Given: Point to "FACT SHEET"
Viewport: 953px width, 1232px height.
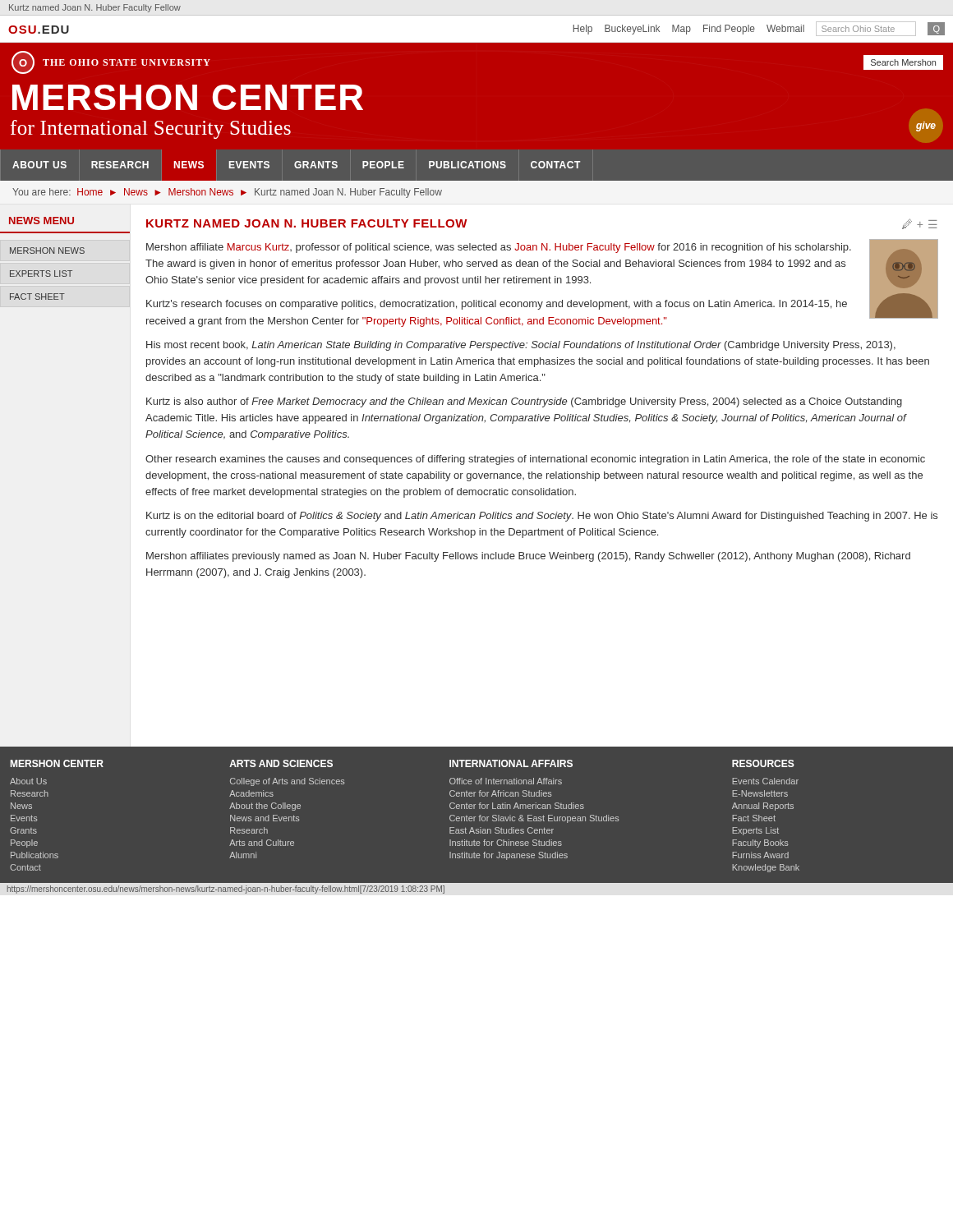Looking at the screenshot, I should (x=65, y=296).
